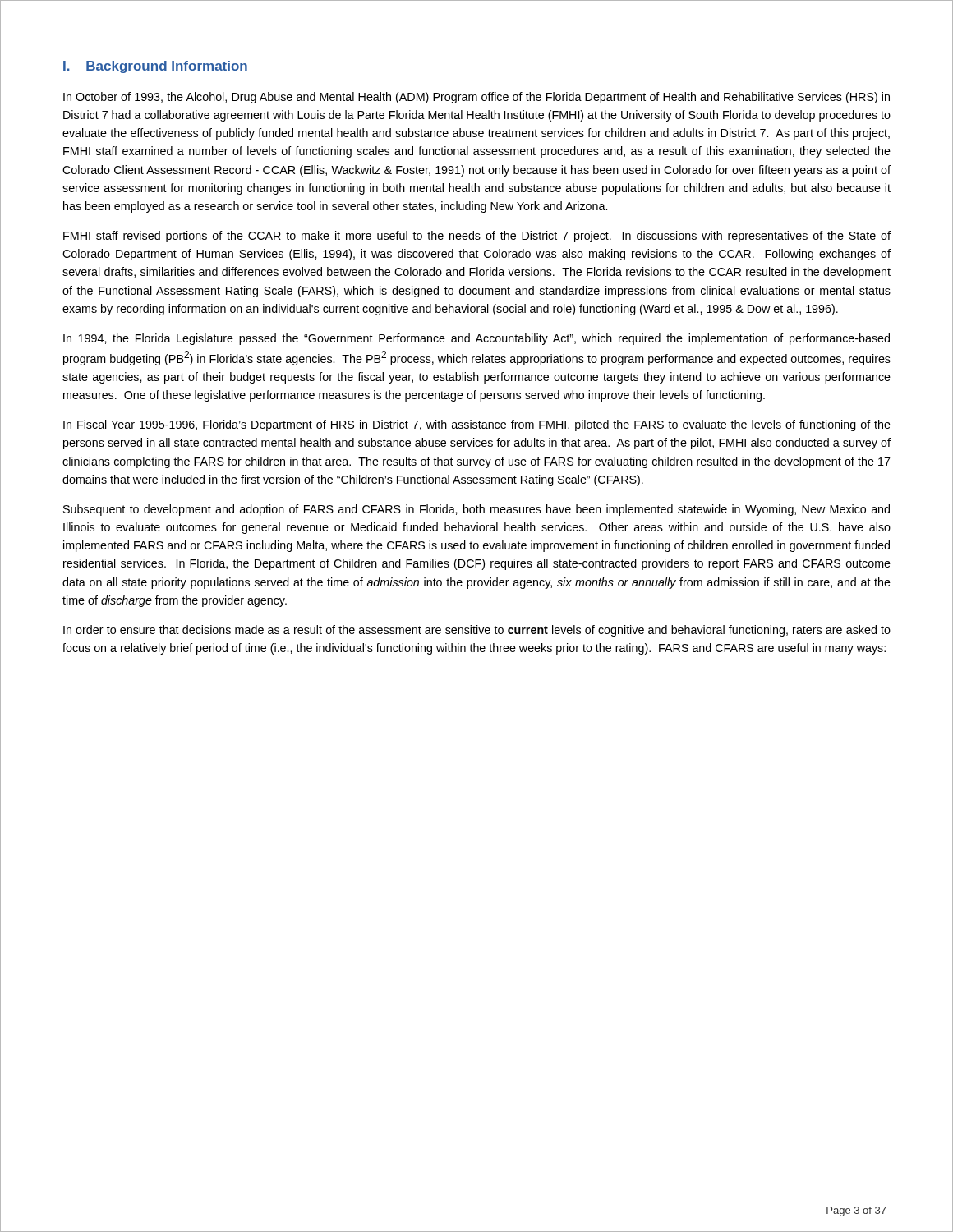Locate the block of text that opens with "Subsequent to development"
The height and width of the screenshot is (1232, 953).
tap(476, 555)
